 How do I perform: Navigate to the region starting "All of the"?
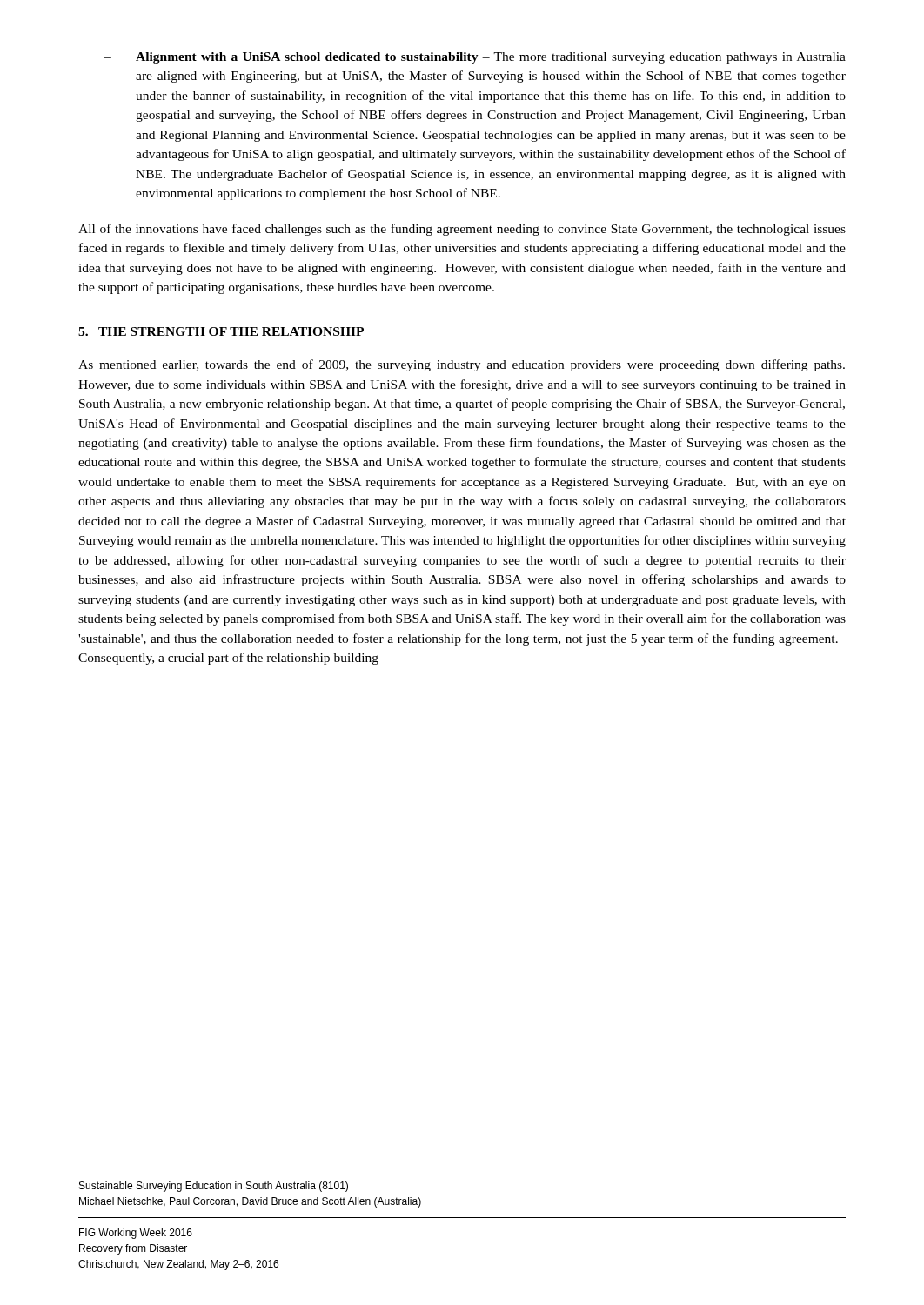tap(462, 257)
